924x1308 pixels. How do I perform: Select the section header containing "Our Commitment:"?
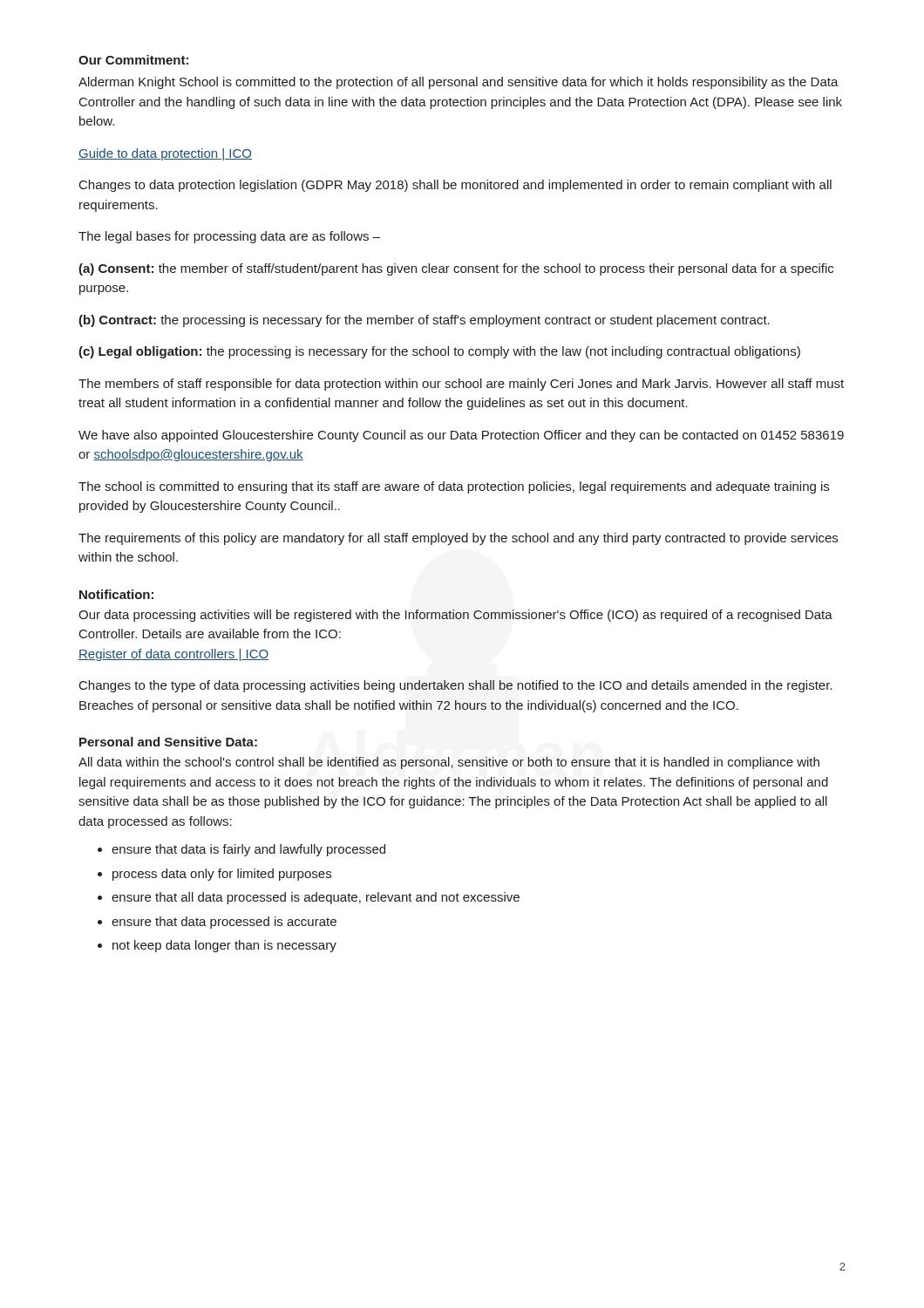[134, 60]
